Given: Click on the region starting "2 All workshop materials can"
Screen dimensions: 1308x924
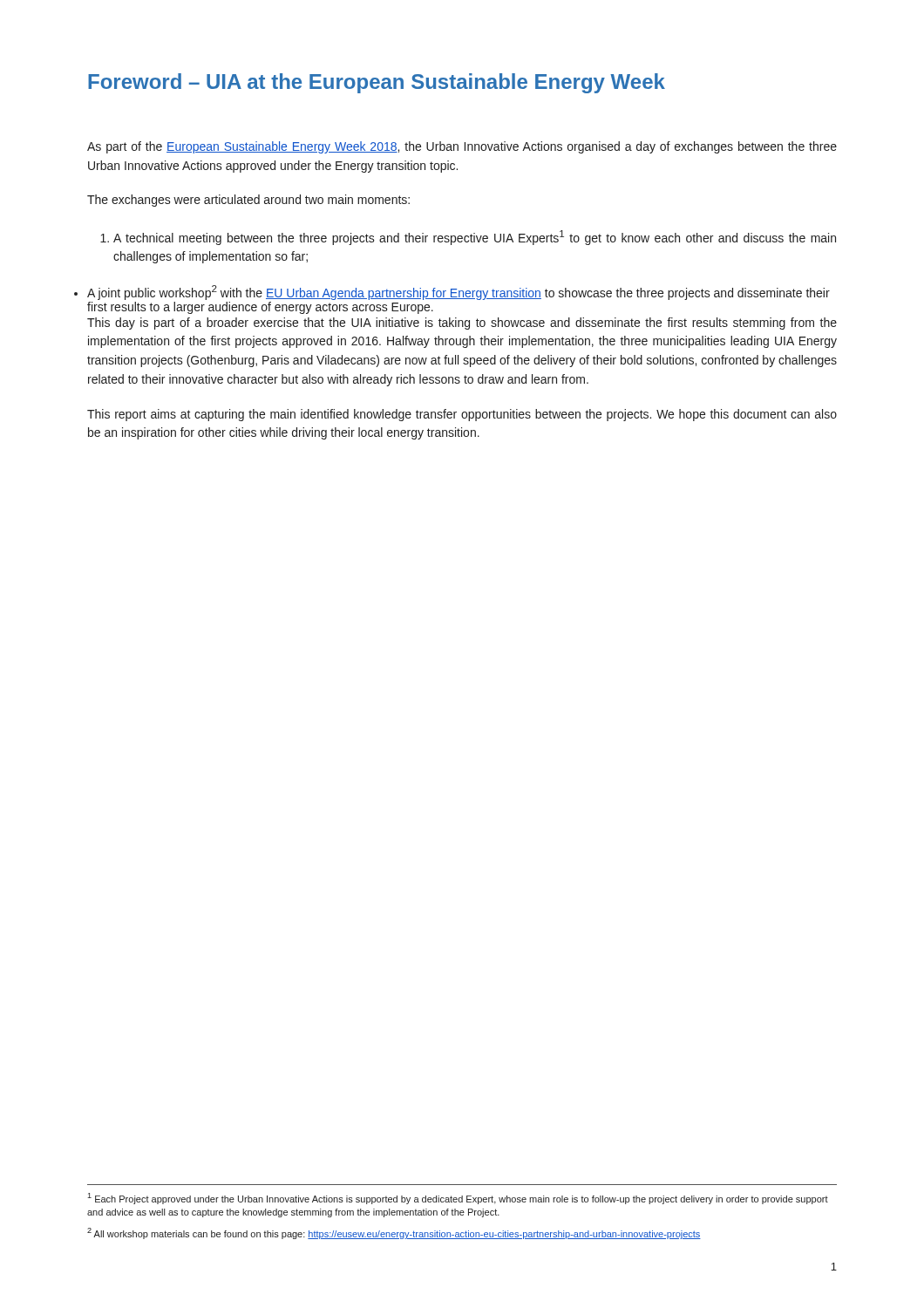Looking at the screenshot, I should [x=462, y=1234].
